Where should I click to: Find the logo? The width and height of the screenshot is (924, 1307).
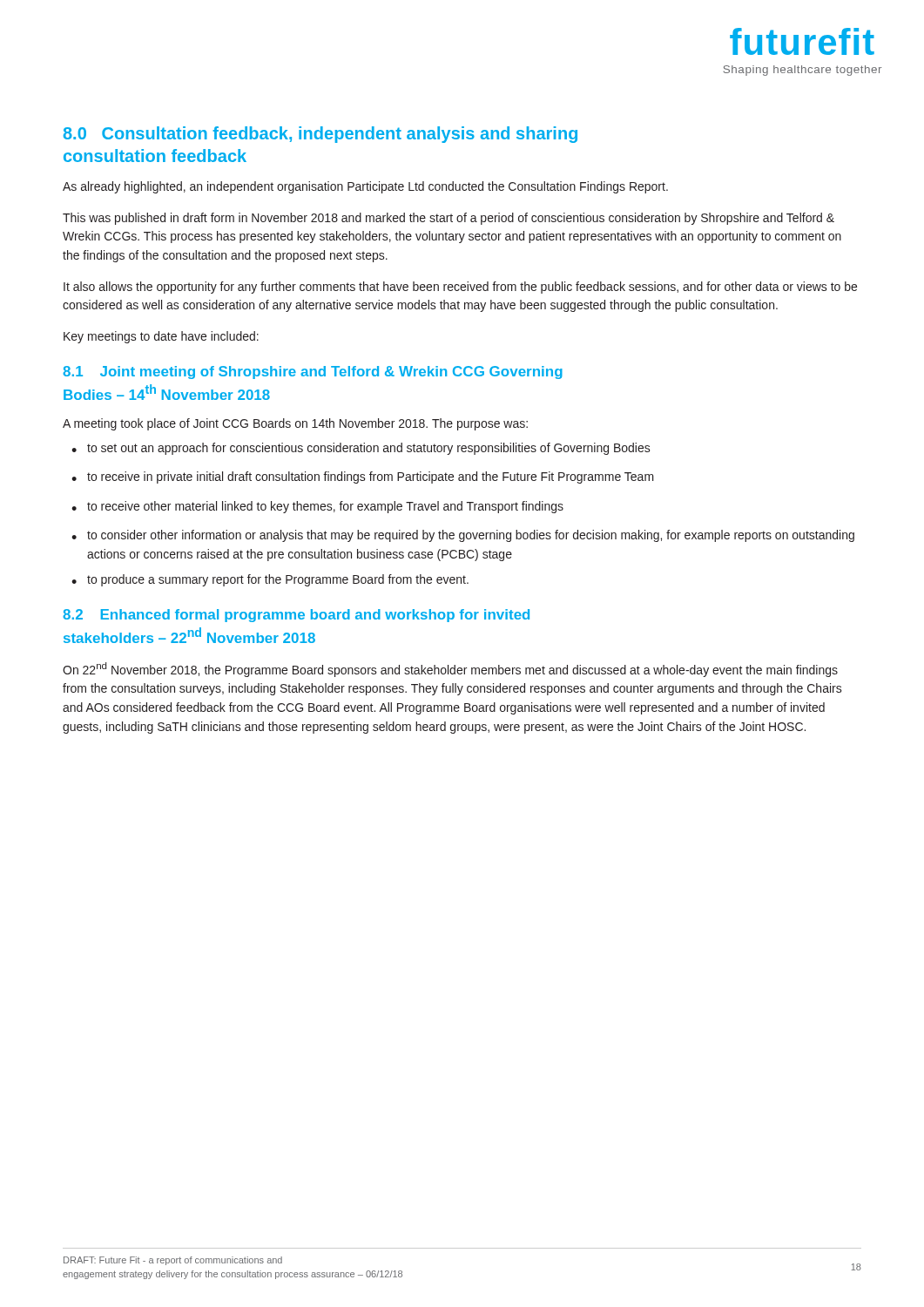click(802, 50)
